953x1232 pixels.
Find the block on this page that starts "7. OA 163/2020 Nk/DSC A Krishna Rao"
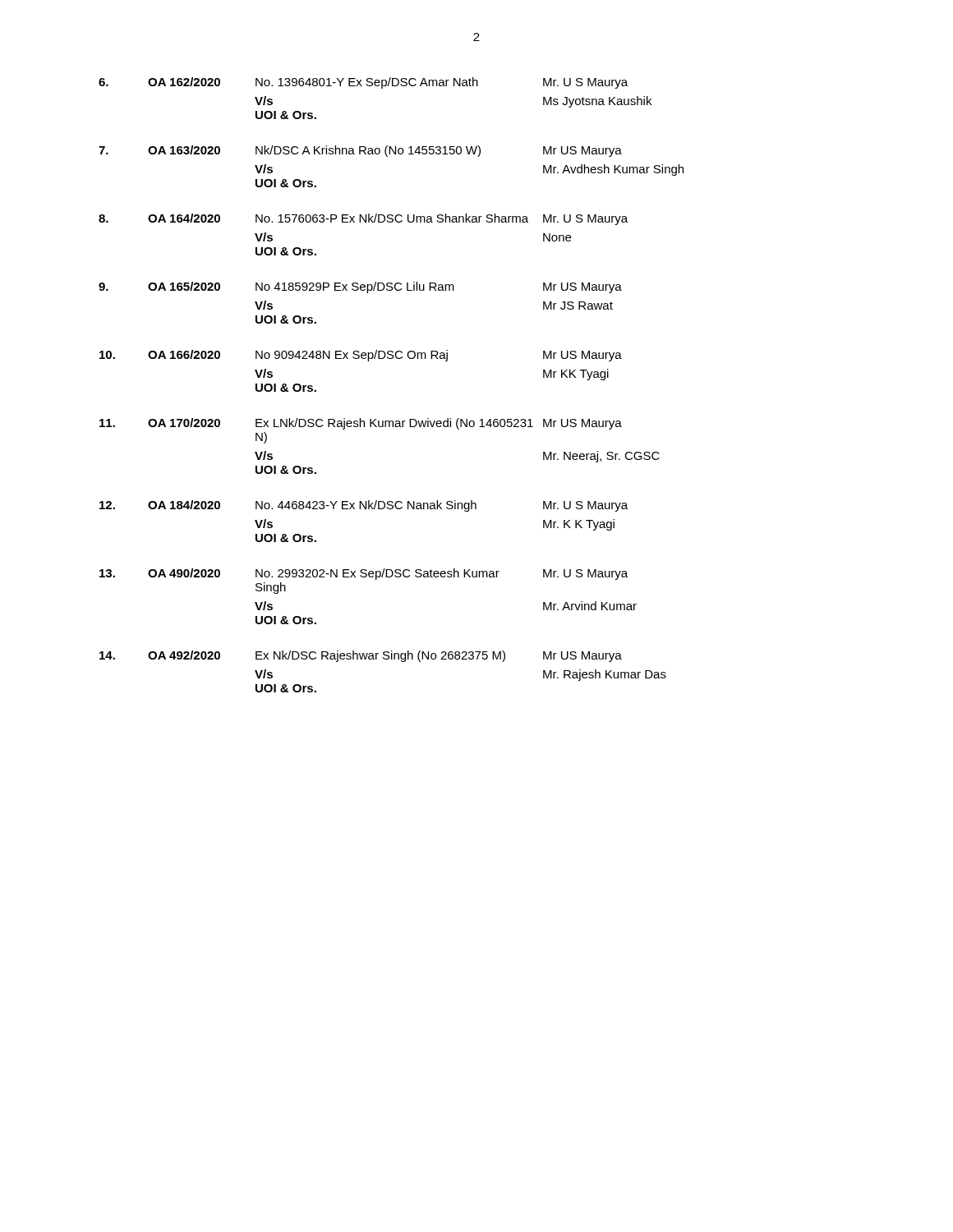tap(476, 165)
